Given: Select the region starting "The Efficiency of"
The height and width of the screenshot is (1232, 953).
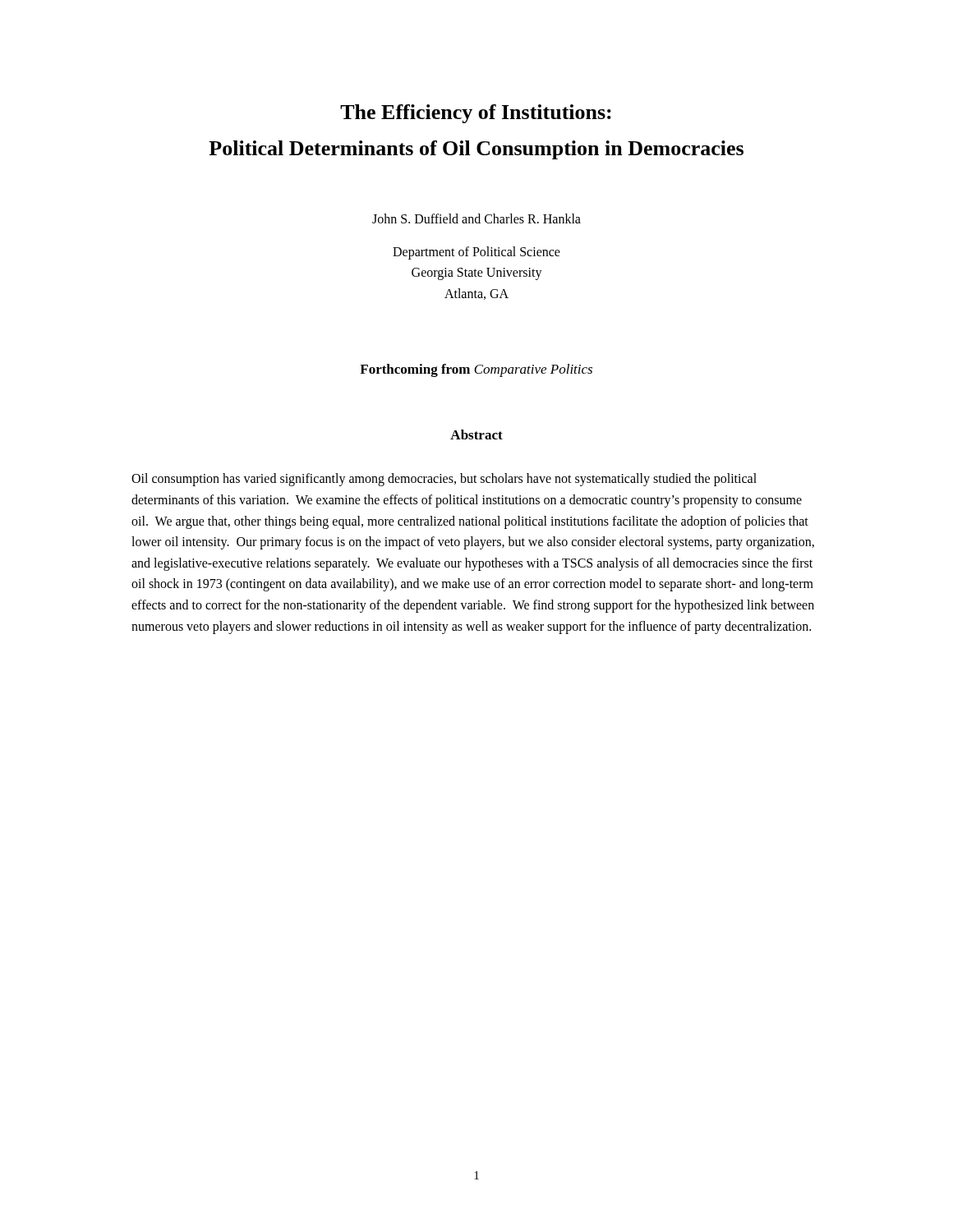Looking at the screenshot, I should tap(476, 112).
